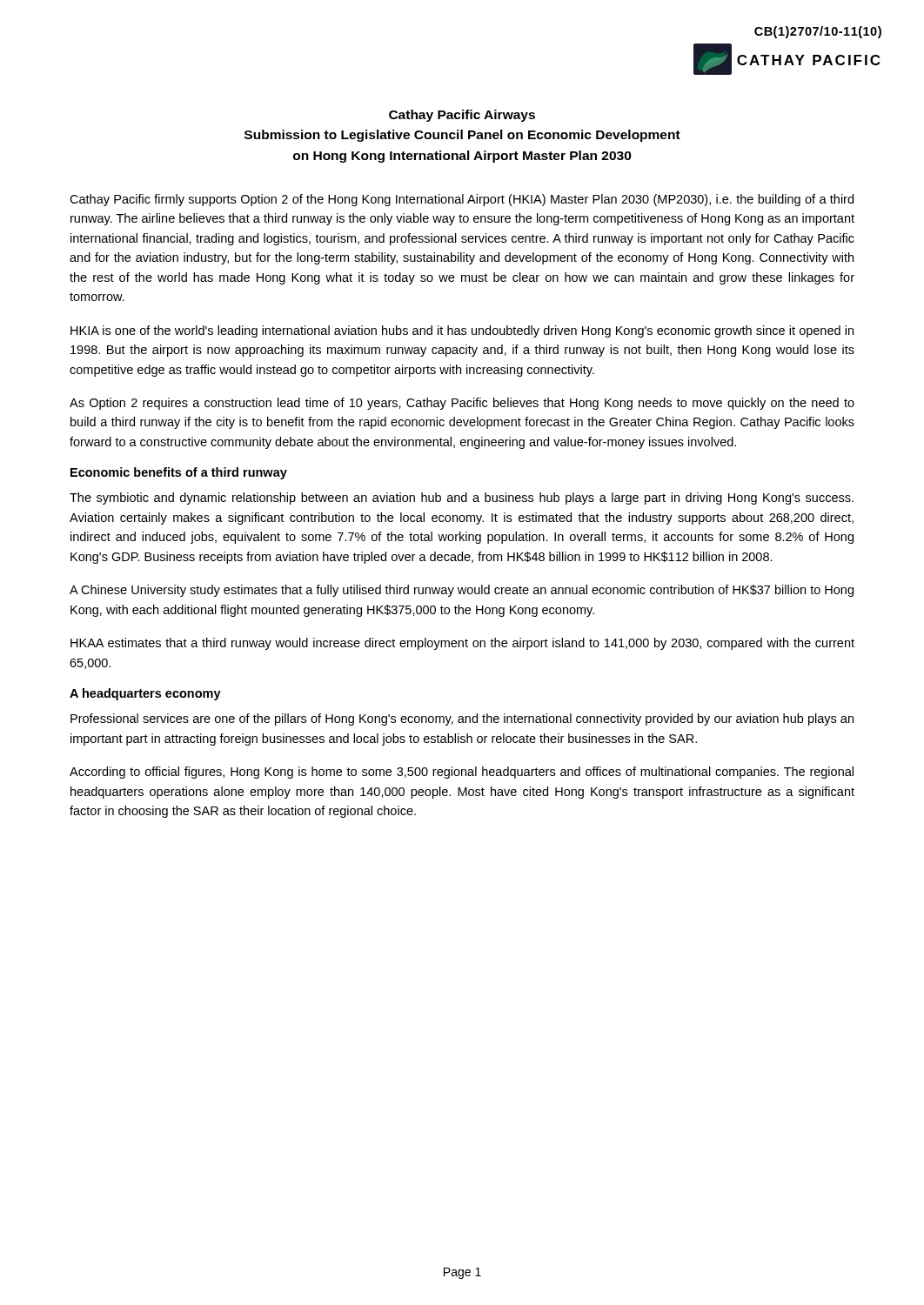Find the block on this page that starts "According to official figures, Hong"

click(x=462, y=791)
